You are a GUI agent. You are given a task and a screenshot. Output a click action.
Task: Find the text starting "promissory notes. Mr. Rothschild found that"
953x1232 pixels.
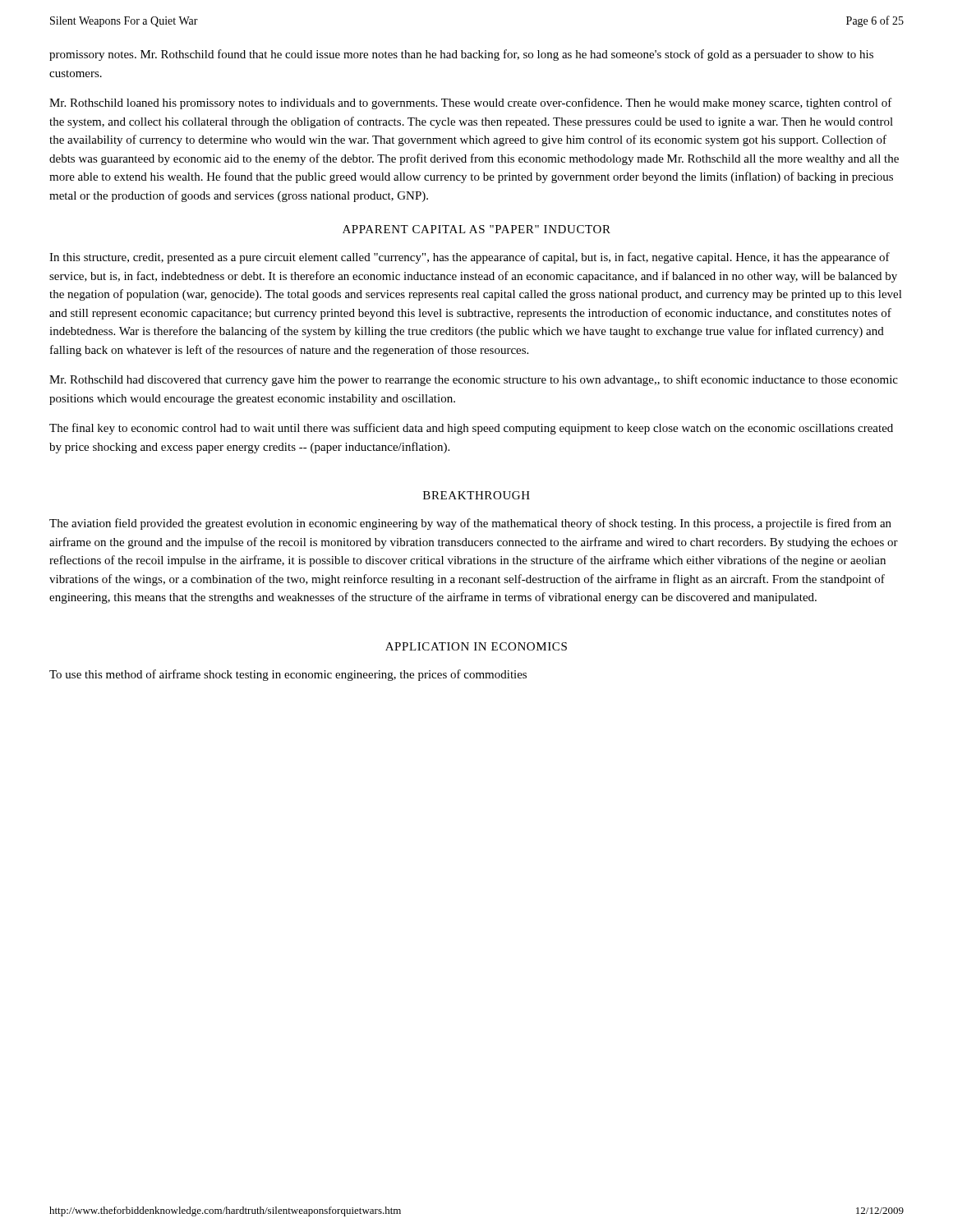point(462,63)
